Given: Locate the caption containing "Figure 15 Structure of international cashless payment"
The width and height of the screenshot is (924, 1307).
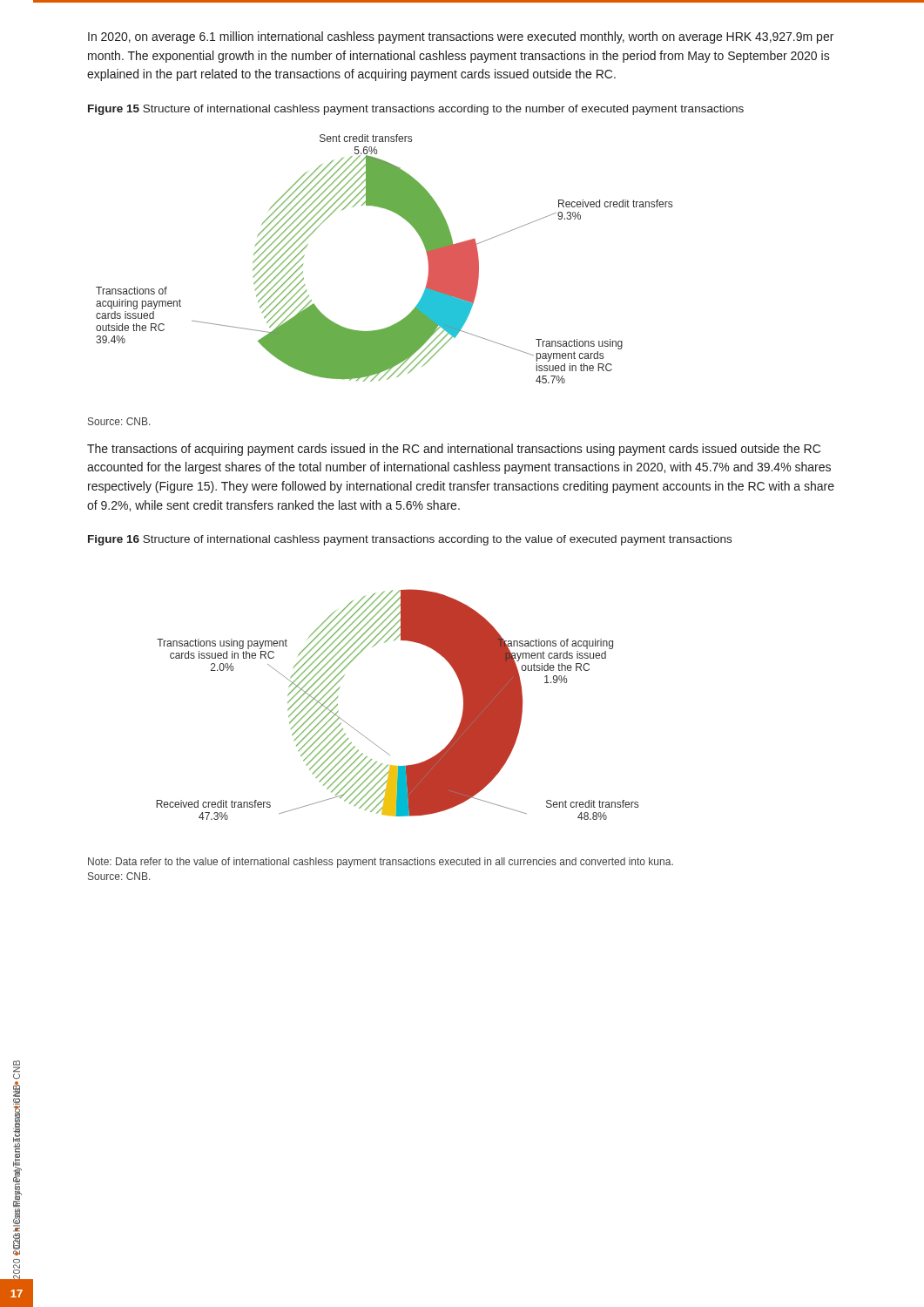Looking at the screenshot, I should coord(416,108).
